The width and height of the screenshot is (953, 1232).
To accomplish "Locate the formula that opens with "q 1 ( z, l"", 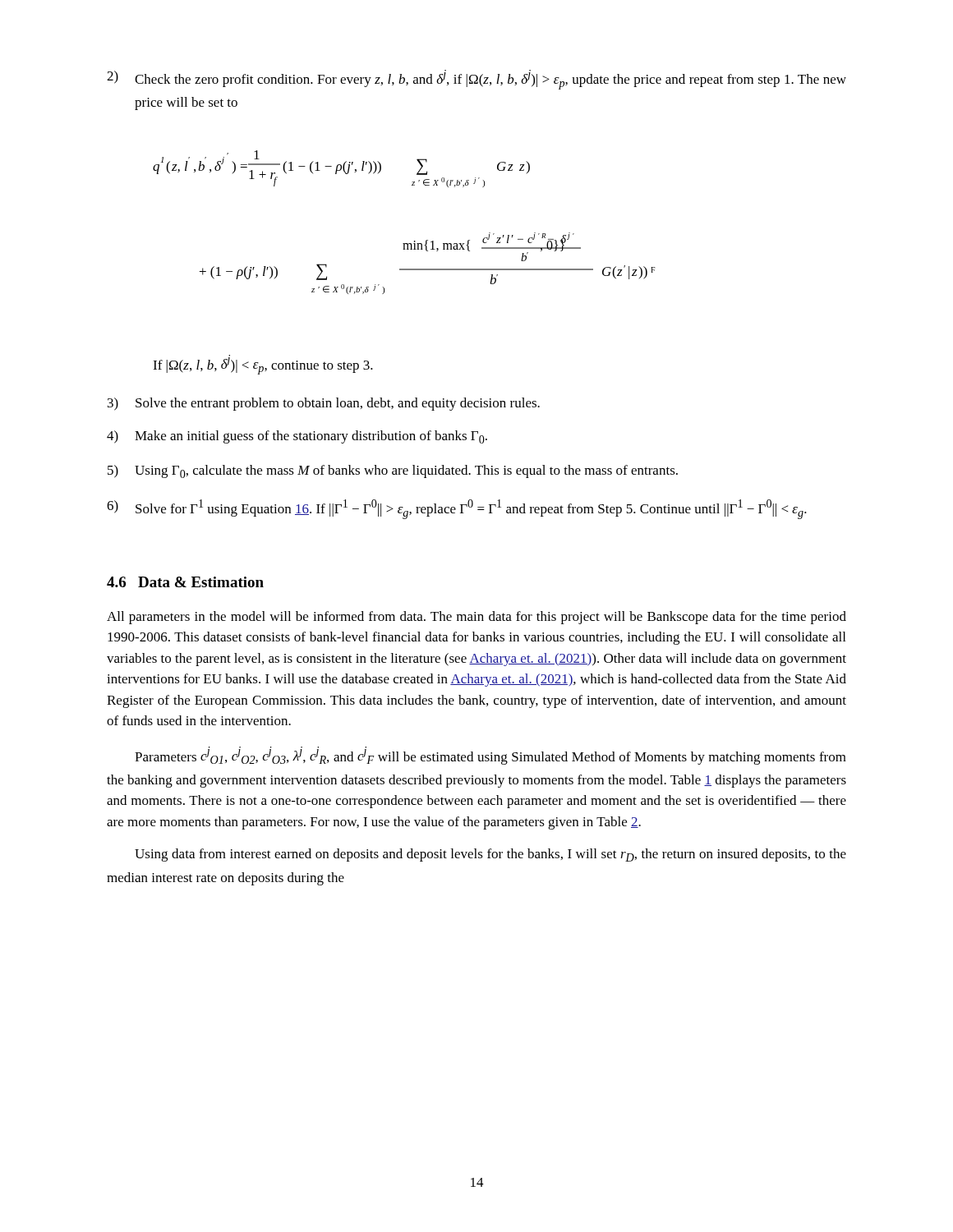I will pyautogui.click(x=472, y=231).
